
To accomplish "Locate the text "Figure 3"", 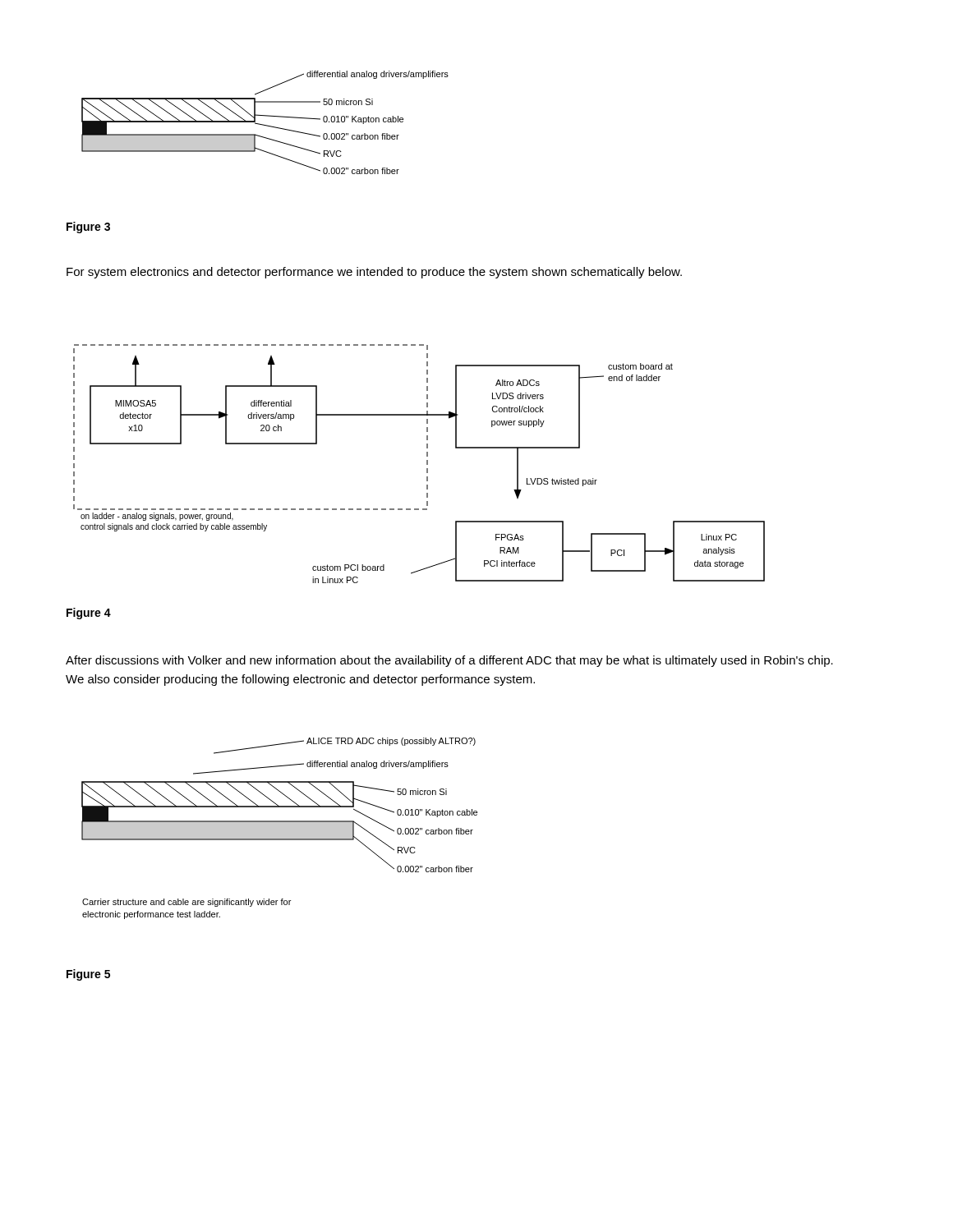I will (88, 227).
